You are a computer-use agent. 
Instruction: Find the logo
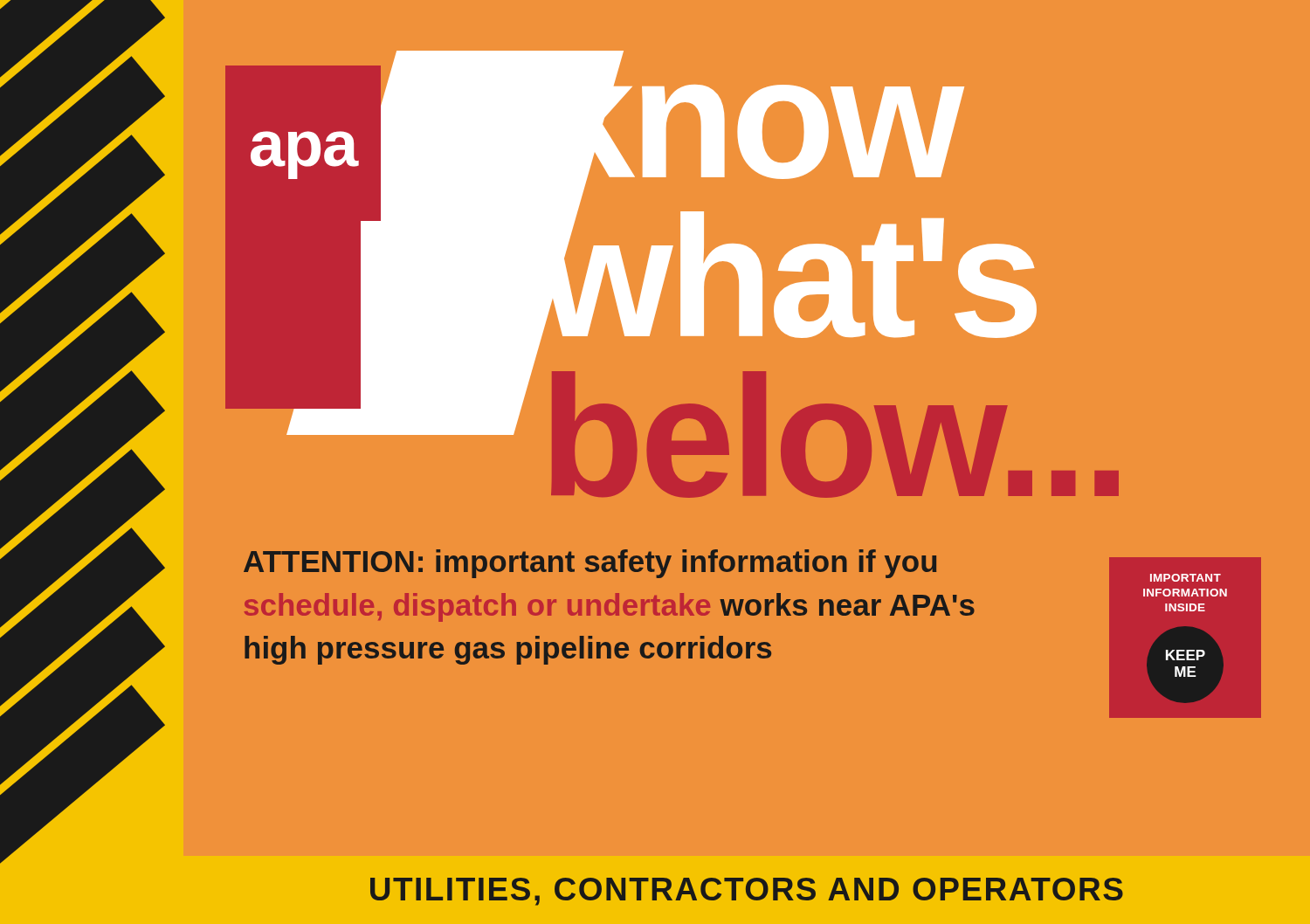(x=303, y=143)
